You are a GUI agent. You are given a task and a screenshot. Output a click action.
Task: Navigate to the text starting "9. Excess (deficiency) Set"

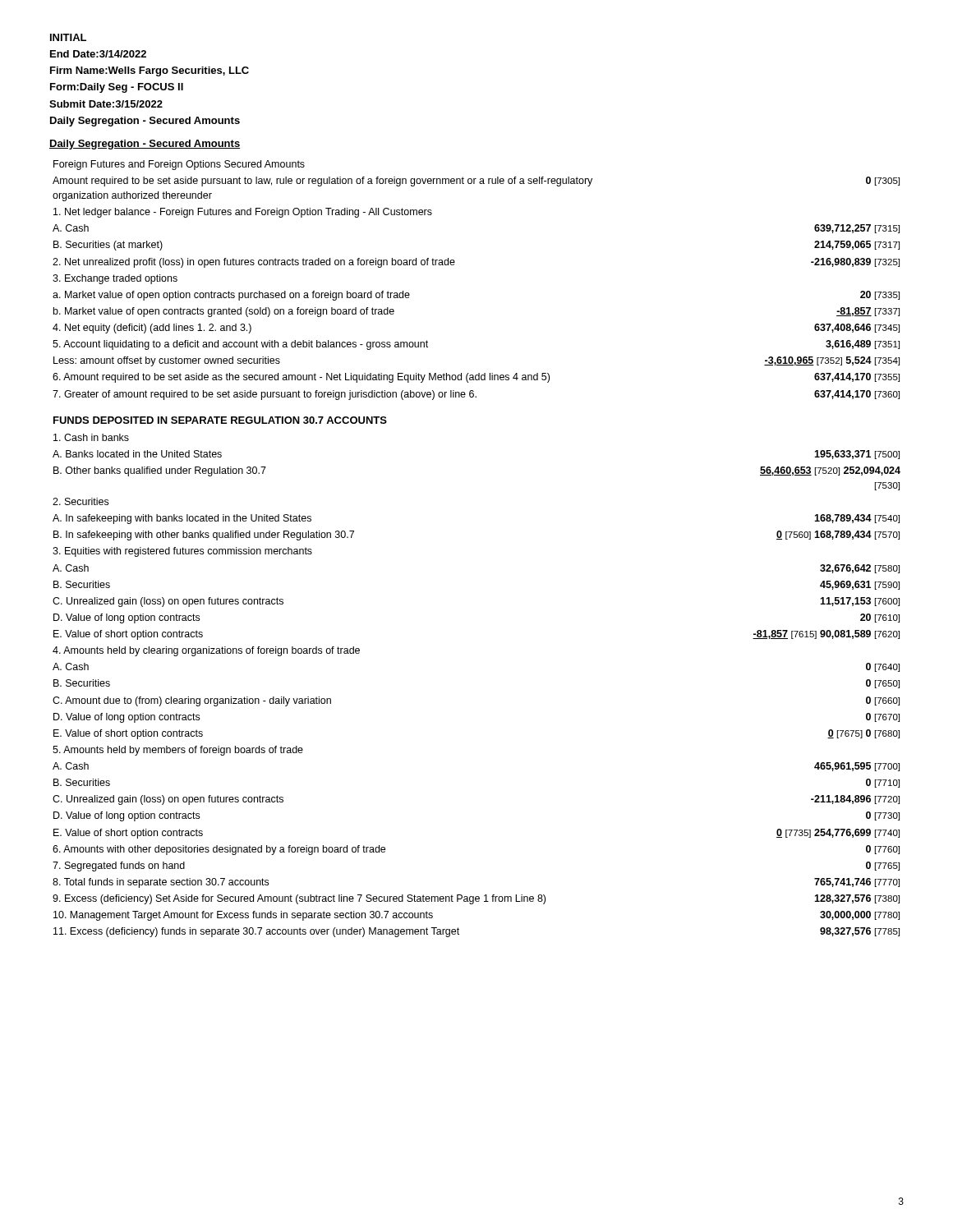point(299,899)
